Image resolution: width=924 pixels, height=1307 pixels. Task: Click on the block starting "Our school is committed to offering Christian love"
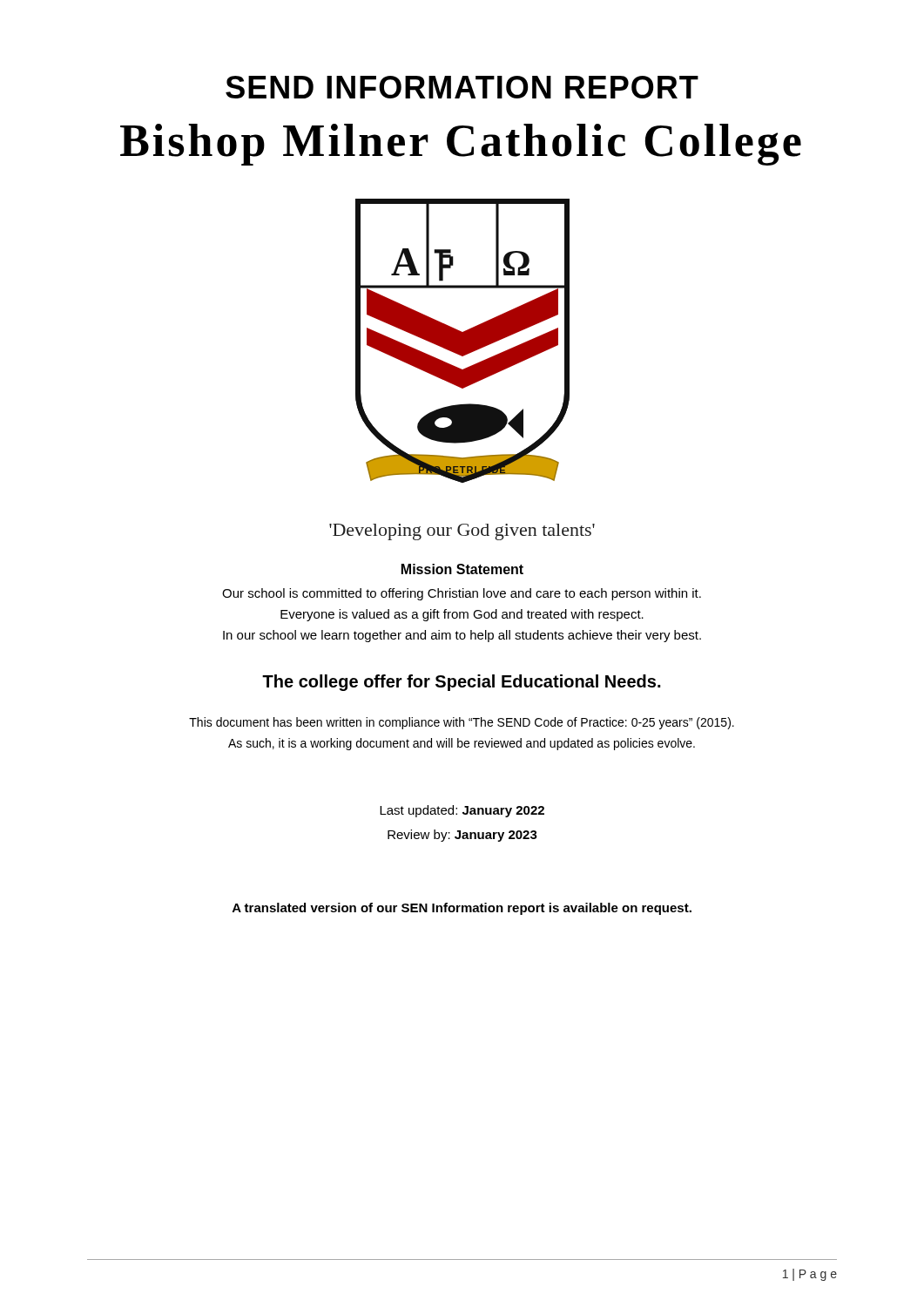point(462,614)
